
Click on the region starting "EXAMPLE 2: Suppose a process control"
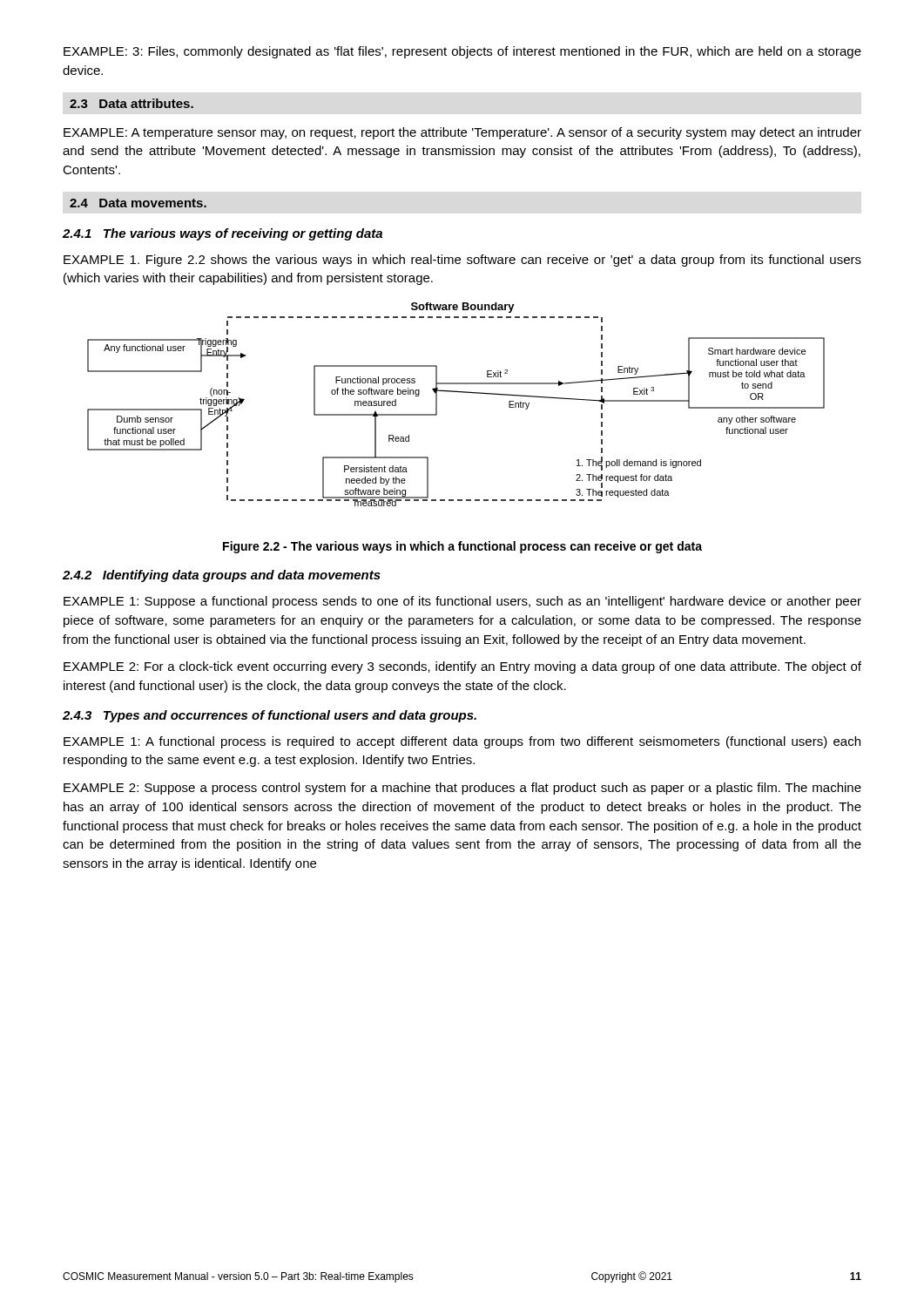[462, 826]
